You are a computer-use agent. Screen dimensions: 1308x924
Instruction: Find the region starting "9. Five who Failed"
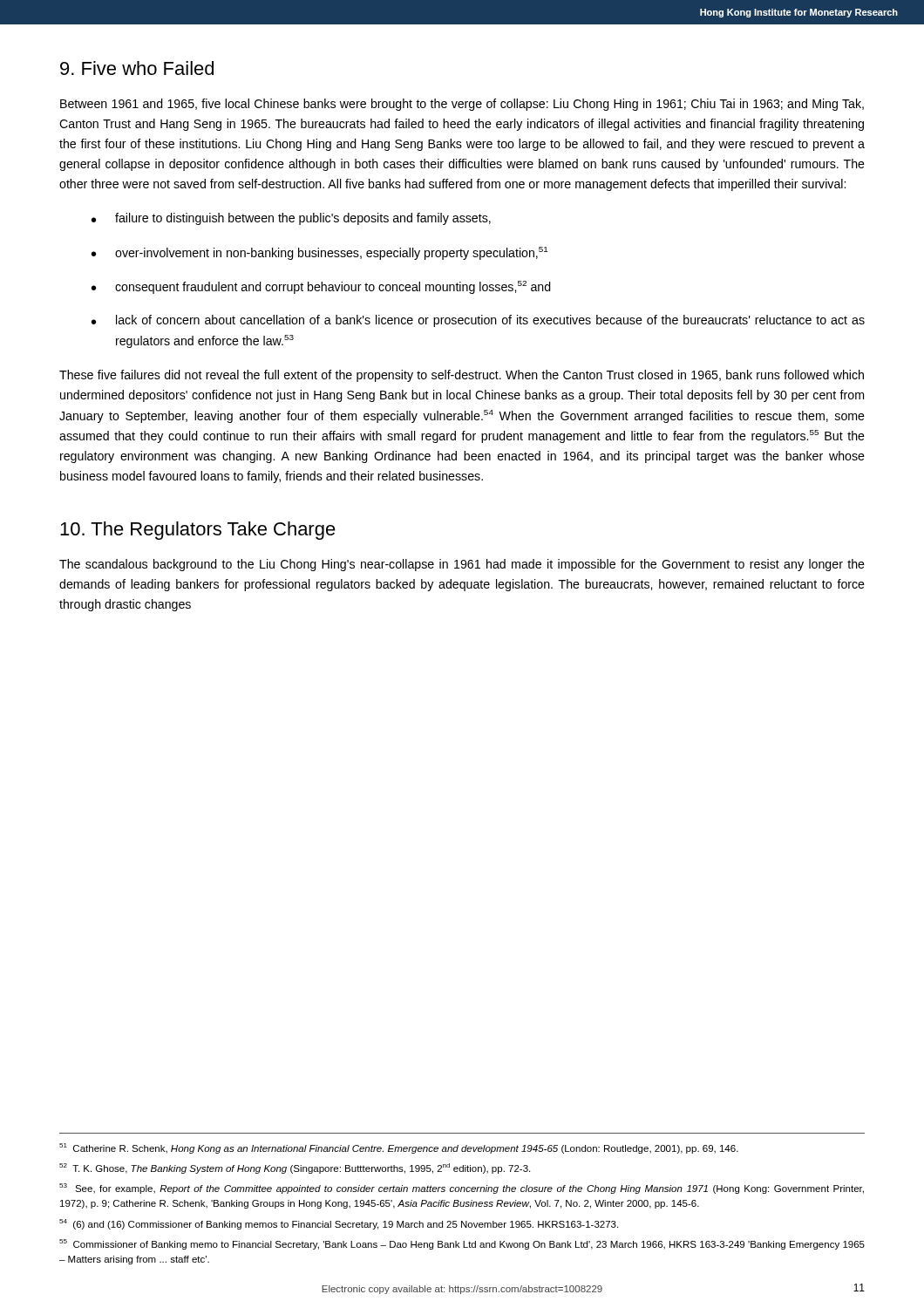point(137,68)
